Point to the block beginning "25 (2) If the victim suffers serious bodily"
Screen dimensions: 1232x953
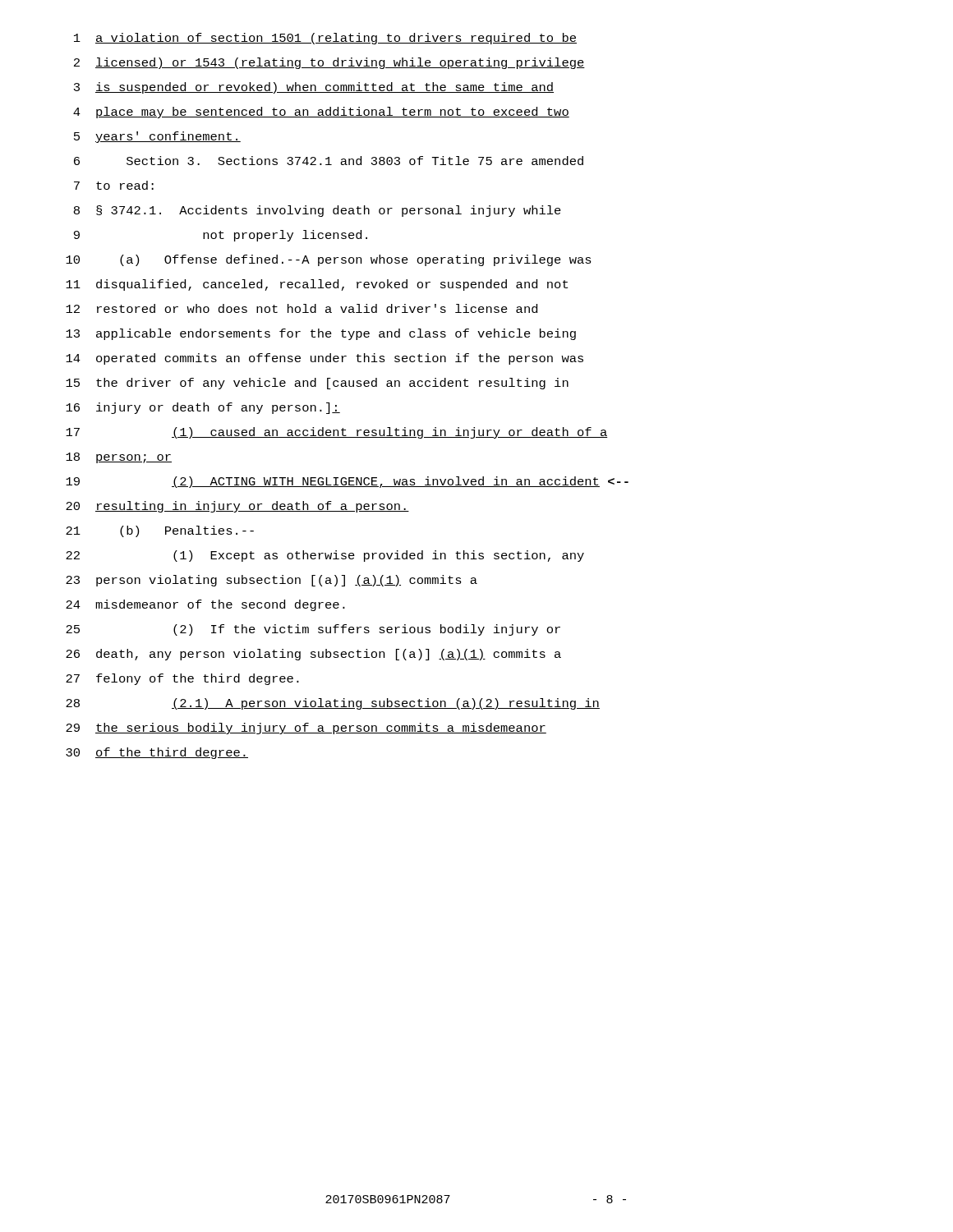(x=305, y=630)
